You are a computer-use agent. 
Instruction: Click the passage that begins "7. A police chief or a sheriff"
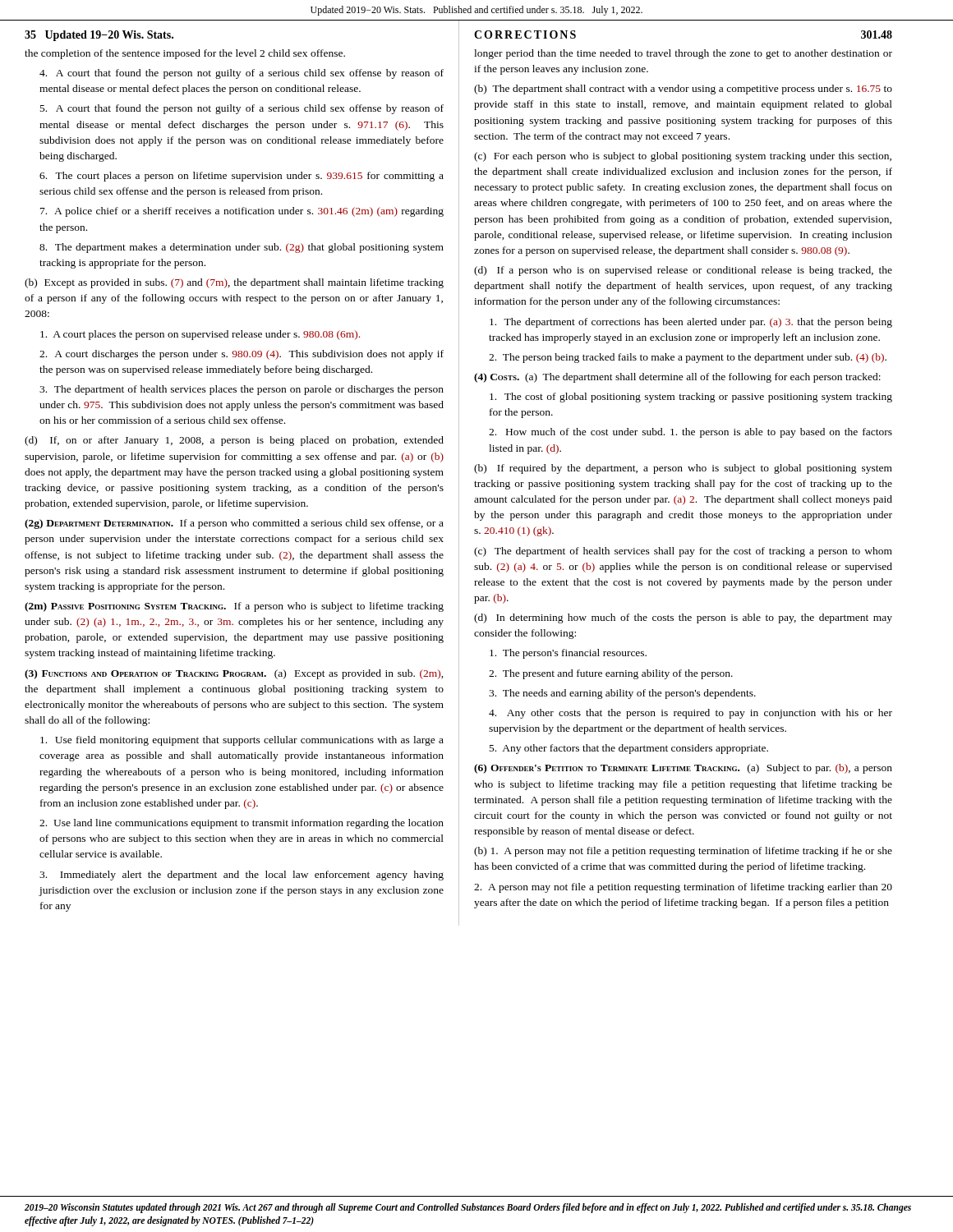point(242,219)
